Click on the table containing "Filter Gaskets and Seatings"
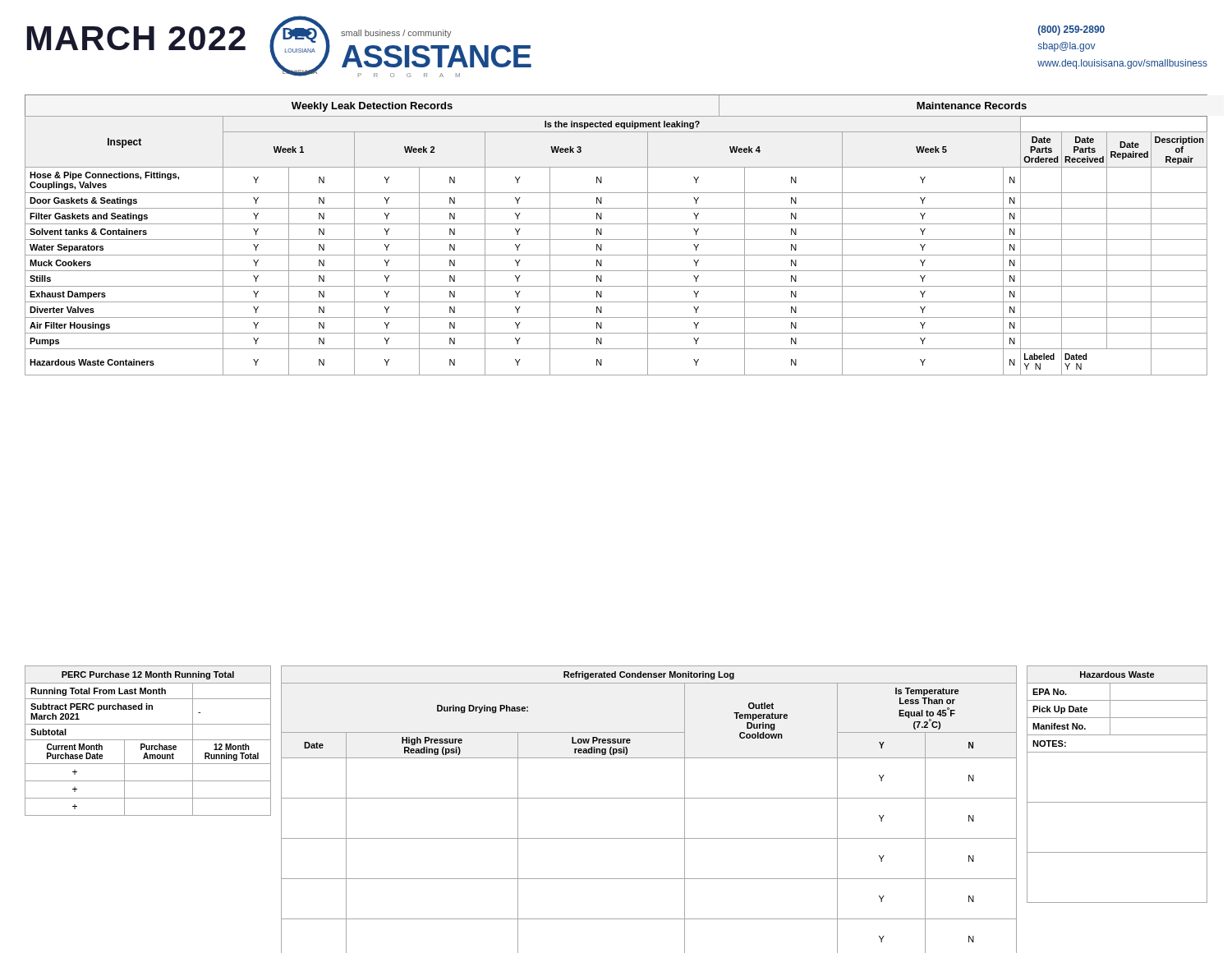Screen dimensions: 953x1232 [616, 246]
